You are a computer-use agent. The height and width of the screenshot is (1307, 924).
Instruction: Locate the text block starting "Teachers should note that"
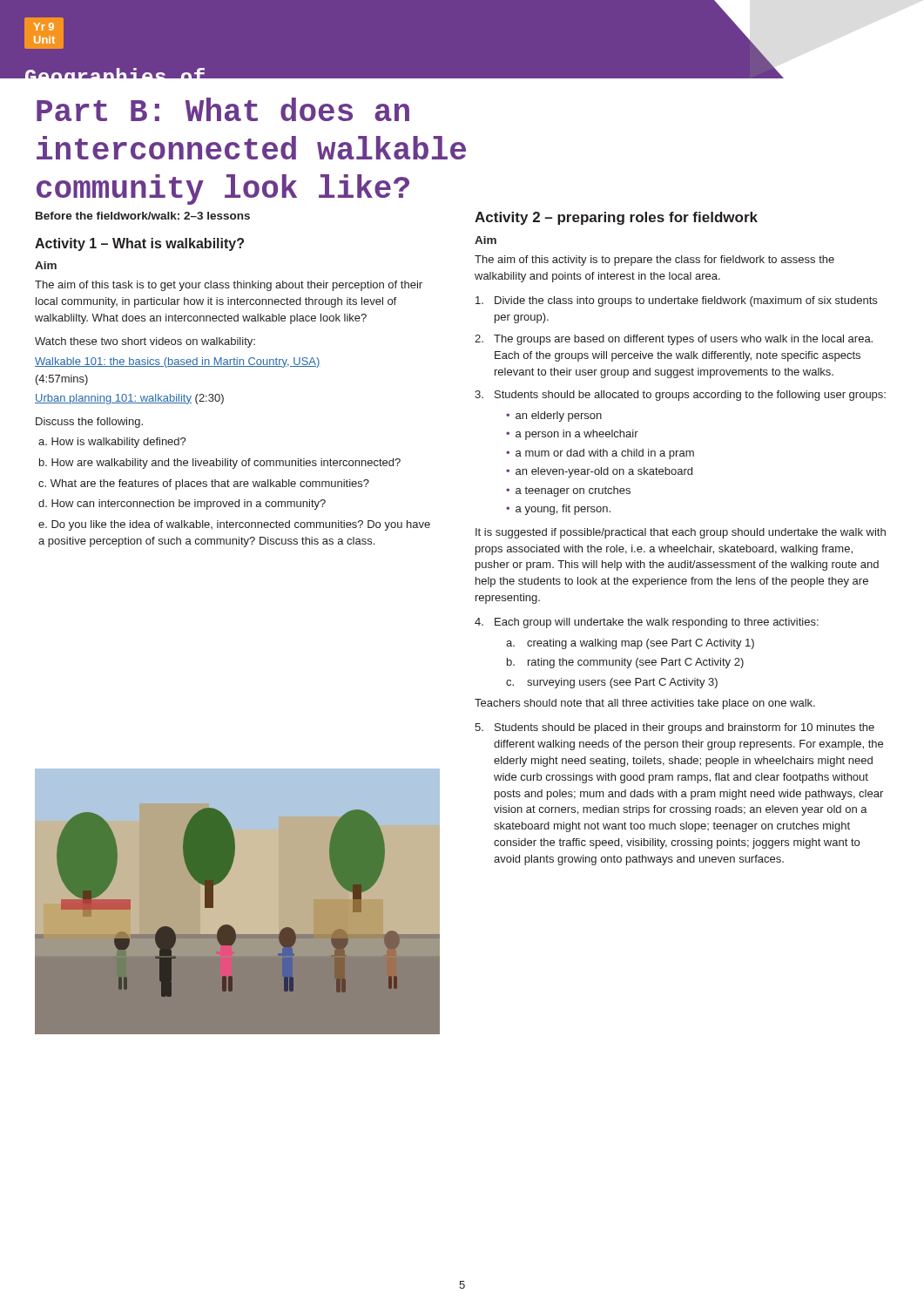coord(645,703)
